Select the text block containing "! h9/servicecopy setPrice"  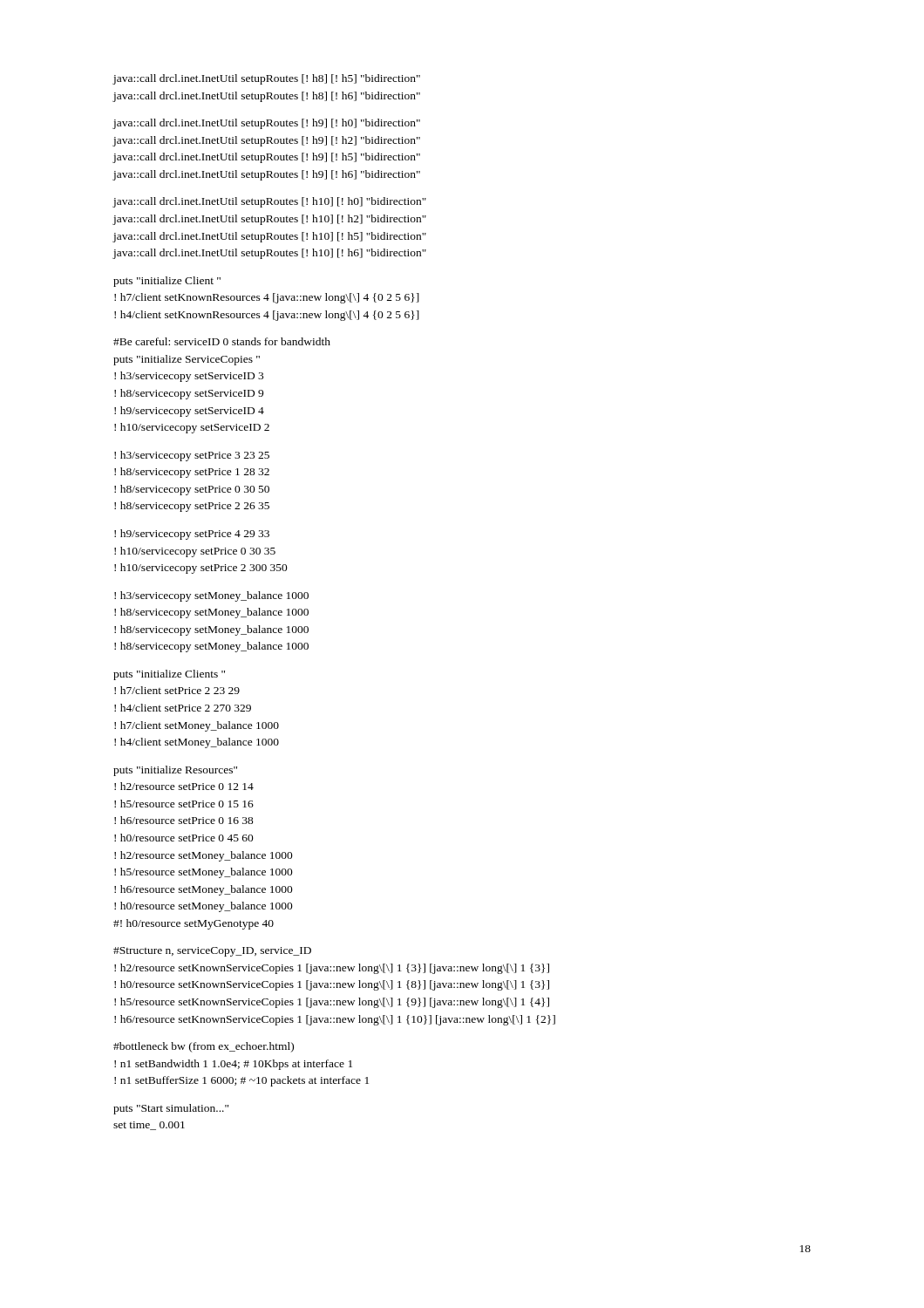pos(200,550)
